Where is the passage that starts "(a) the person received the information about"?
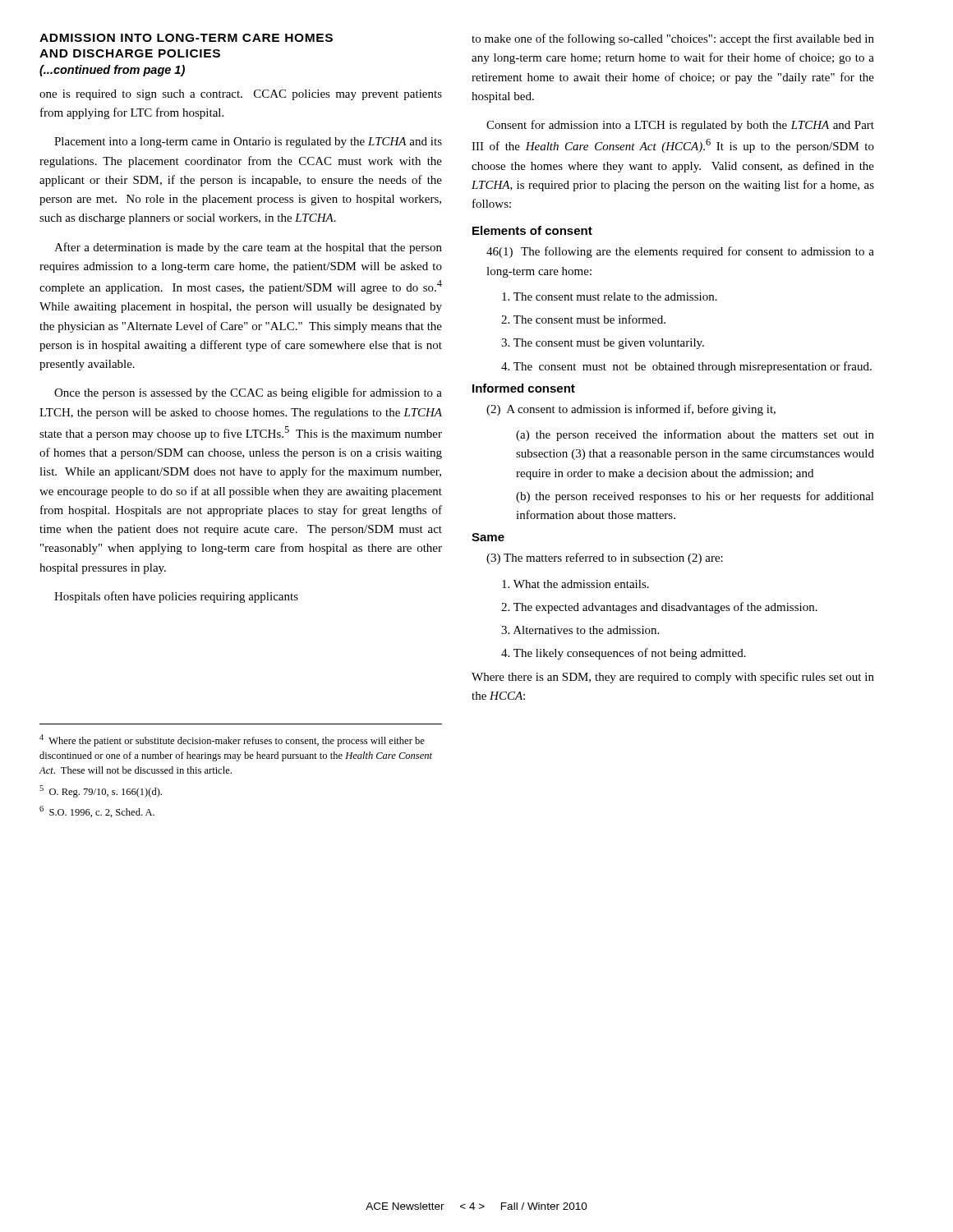Viewport: 953px width, 1232px height. click(673, 454)
